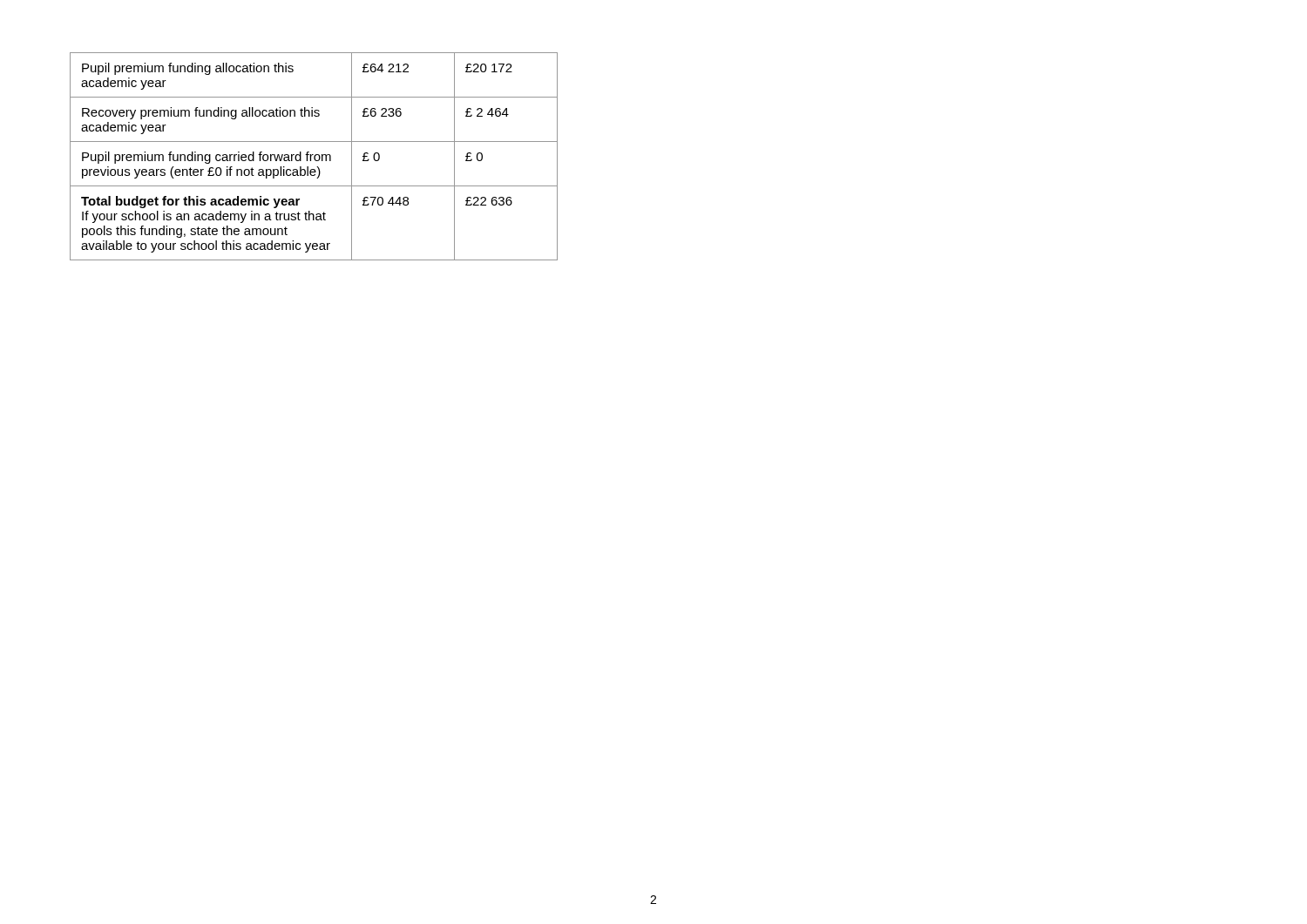This screenshot has width=1307, height=924.
Task: Click on the table containing "Pupil premium funding"
Action: click(x=314, y=156)
